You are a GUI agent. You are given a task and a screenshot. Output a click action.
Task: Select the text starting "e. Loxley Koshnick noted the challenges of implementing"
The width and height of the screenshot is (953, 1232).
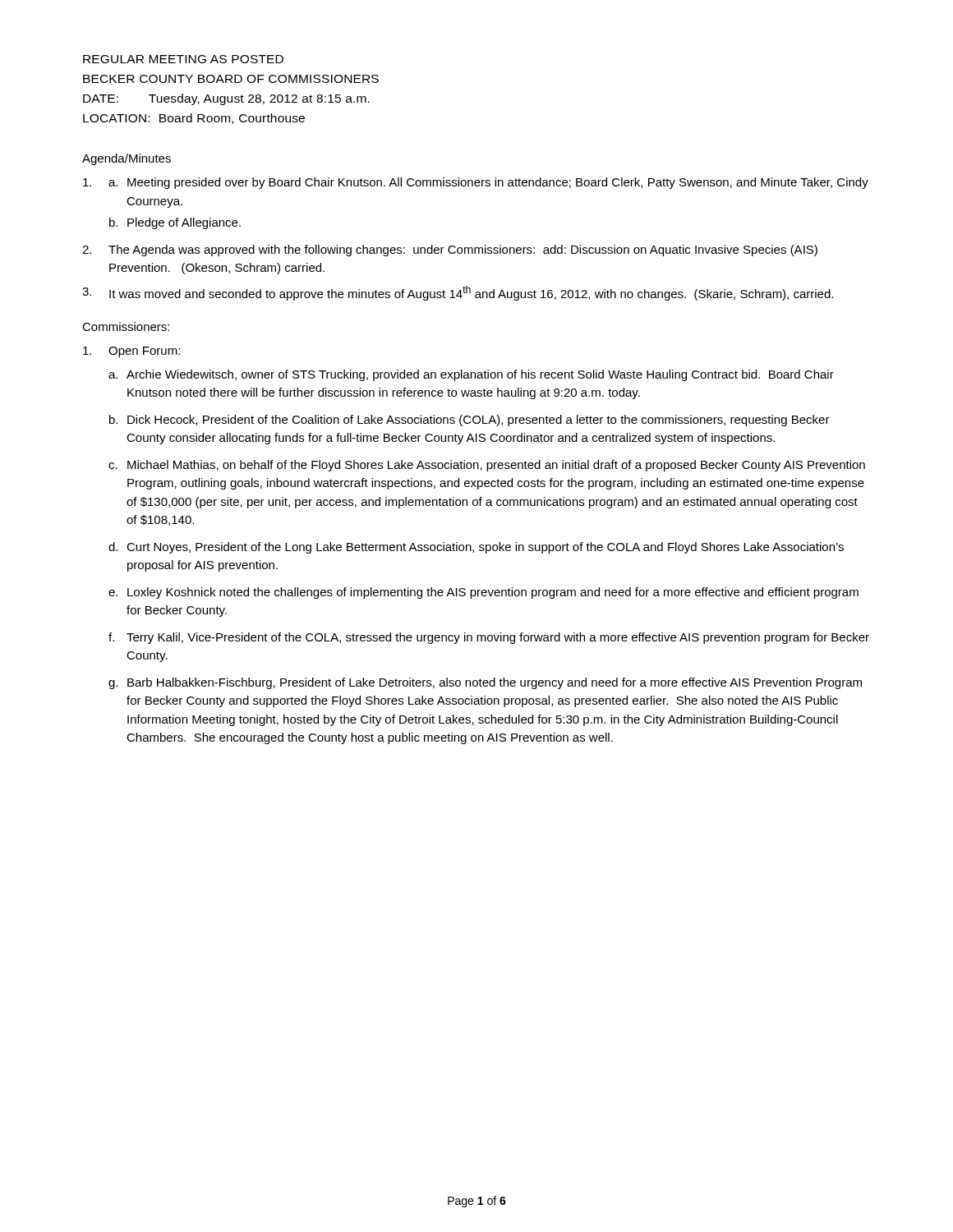pyautogui.click(x=490, y=601)
